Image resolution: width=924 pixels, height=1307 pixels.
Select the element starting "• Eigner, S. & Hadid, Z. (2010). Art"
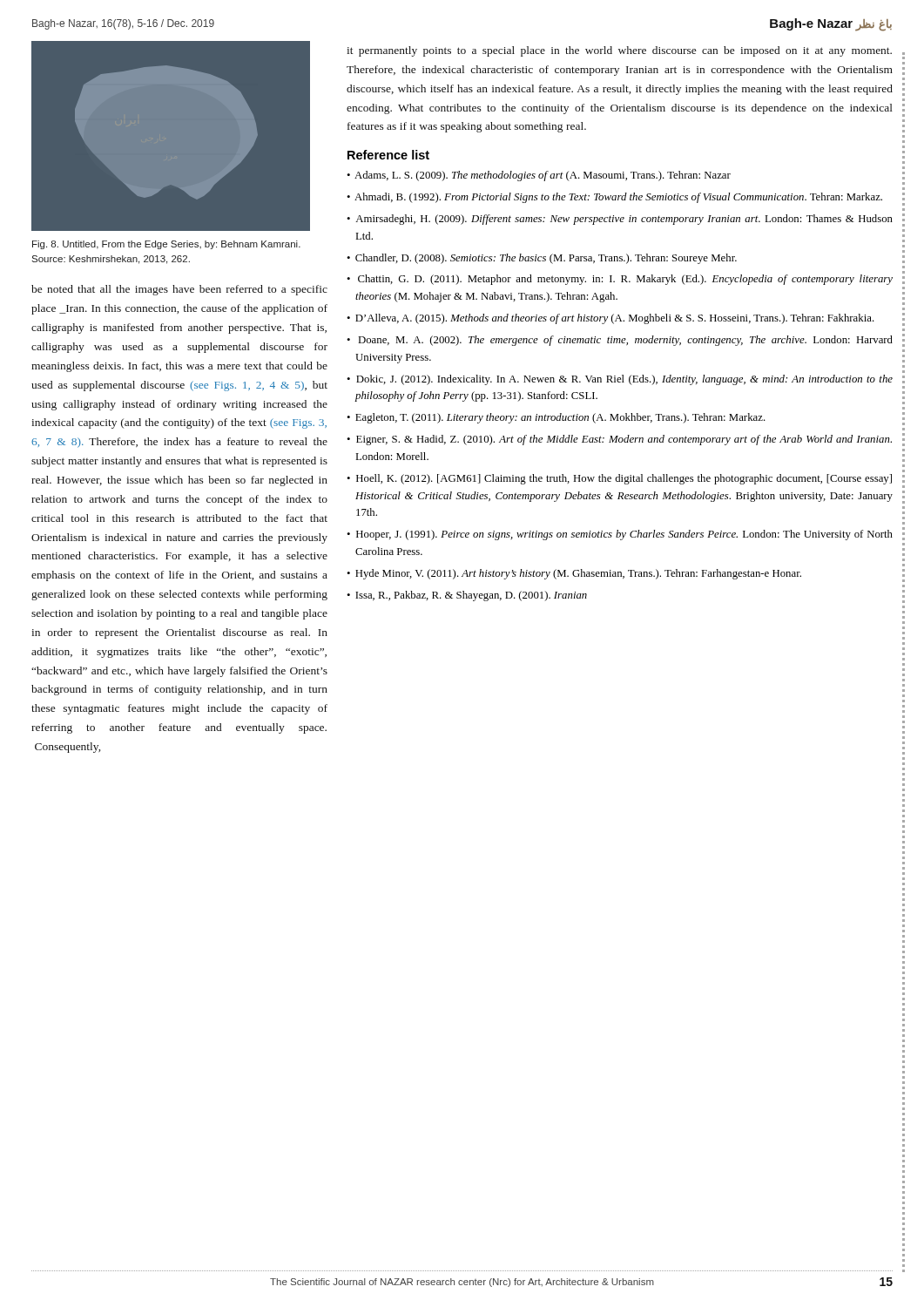620,448
